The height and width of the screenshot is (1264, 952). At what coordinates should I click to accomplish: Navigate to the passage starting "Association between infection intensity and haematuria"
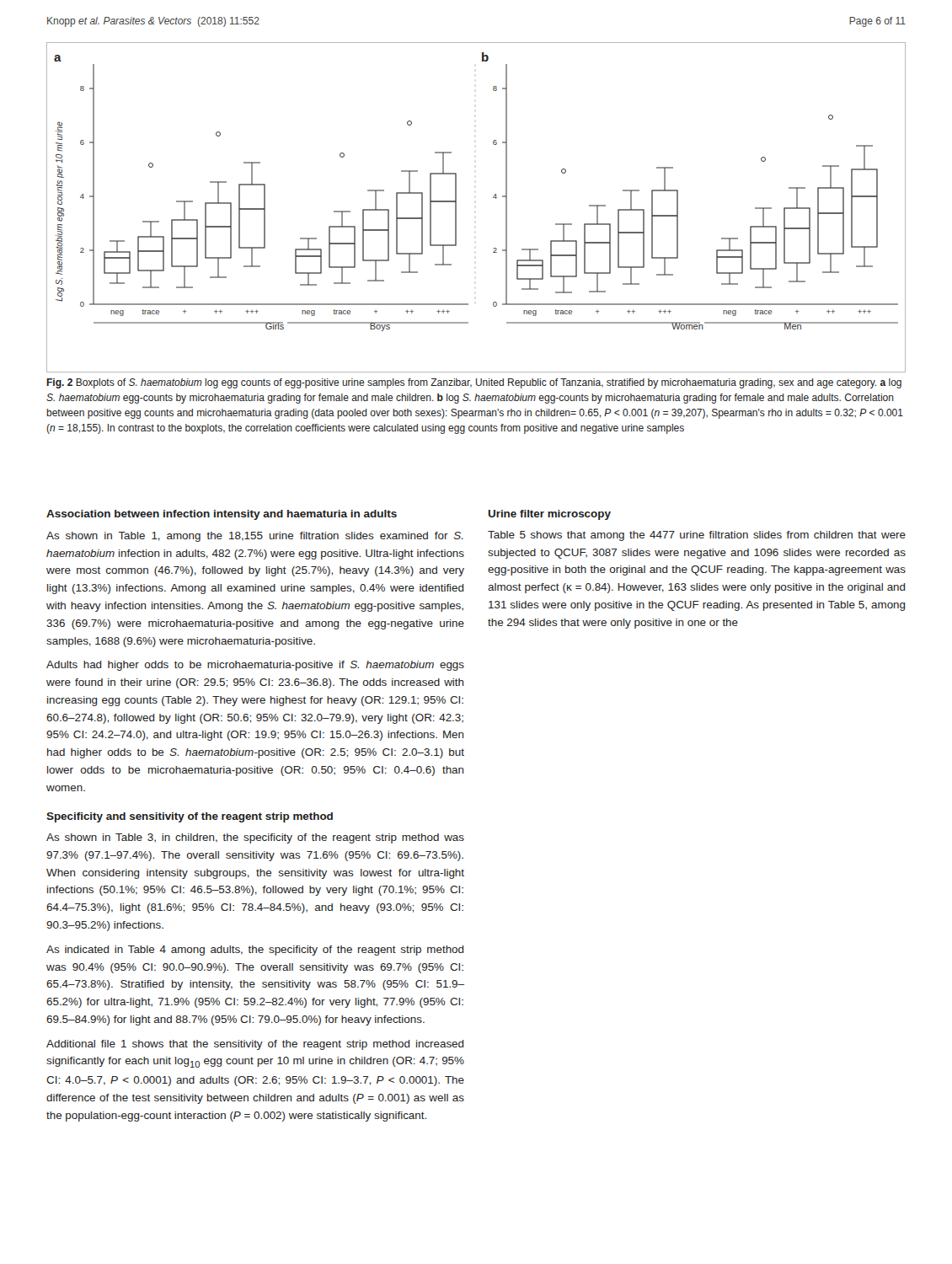(222, 514)
